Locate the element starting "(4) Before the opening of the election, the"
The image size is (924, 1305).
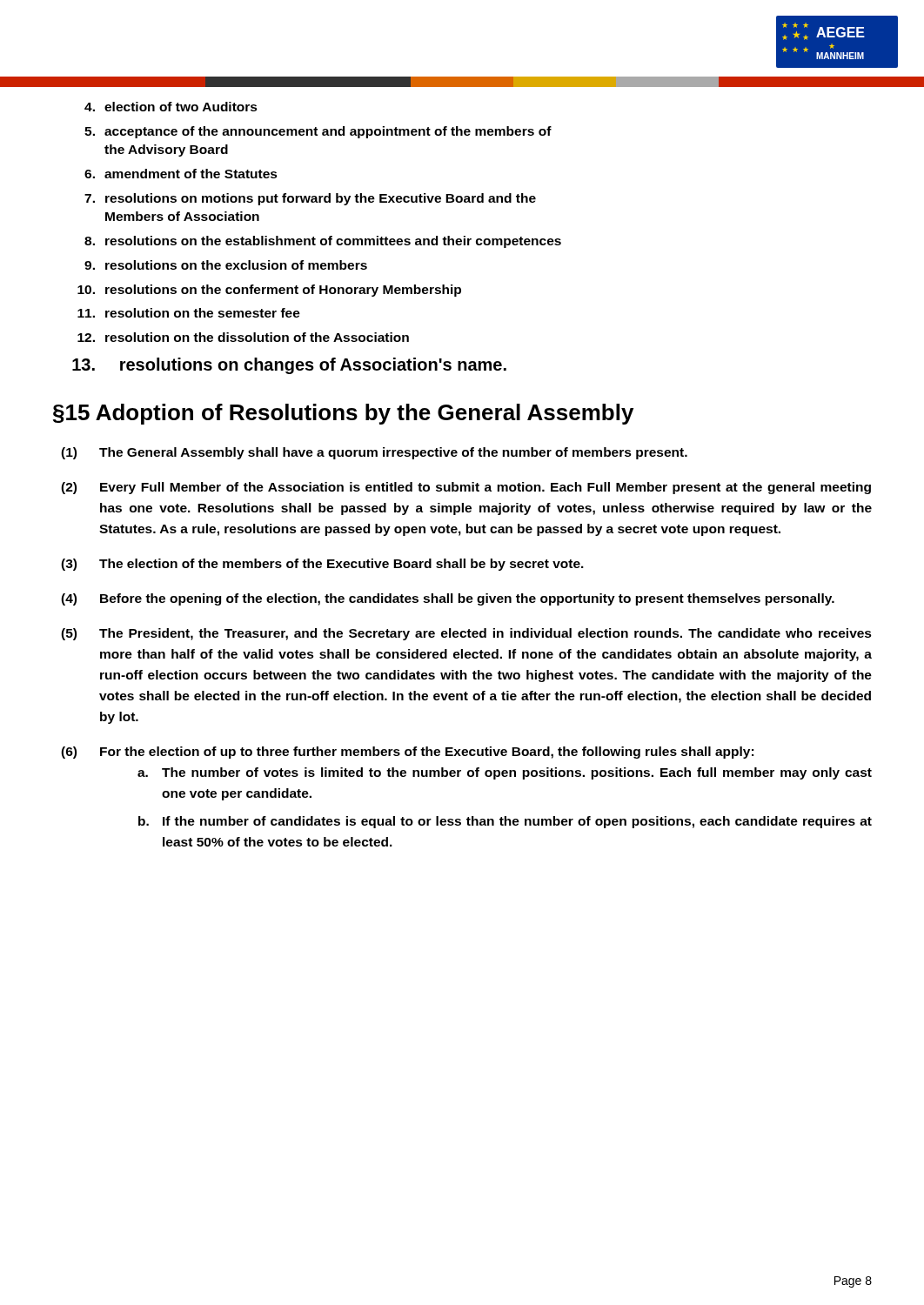[x=462, y=598]
